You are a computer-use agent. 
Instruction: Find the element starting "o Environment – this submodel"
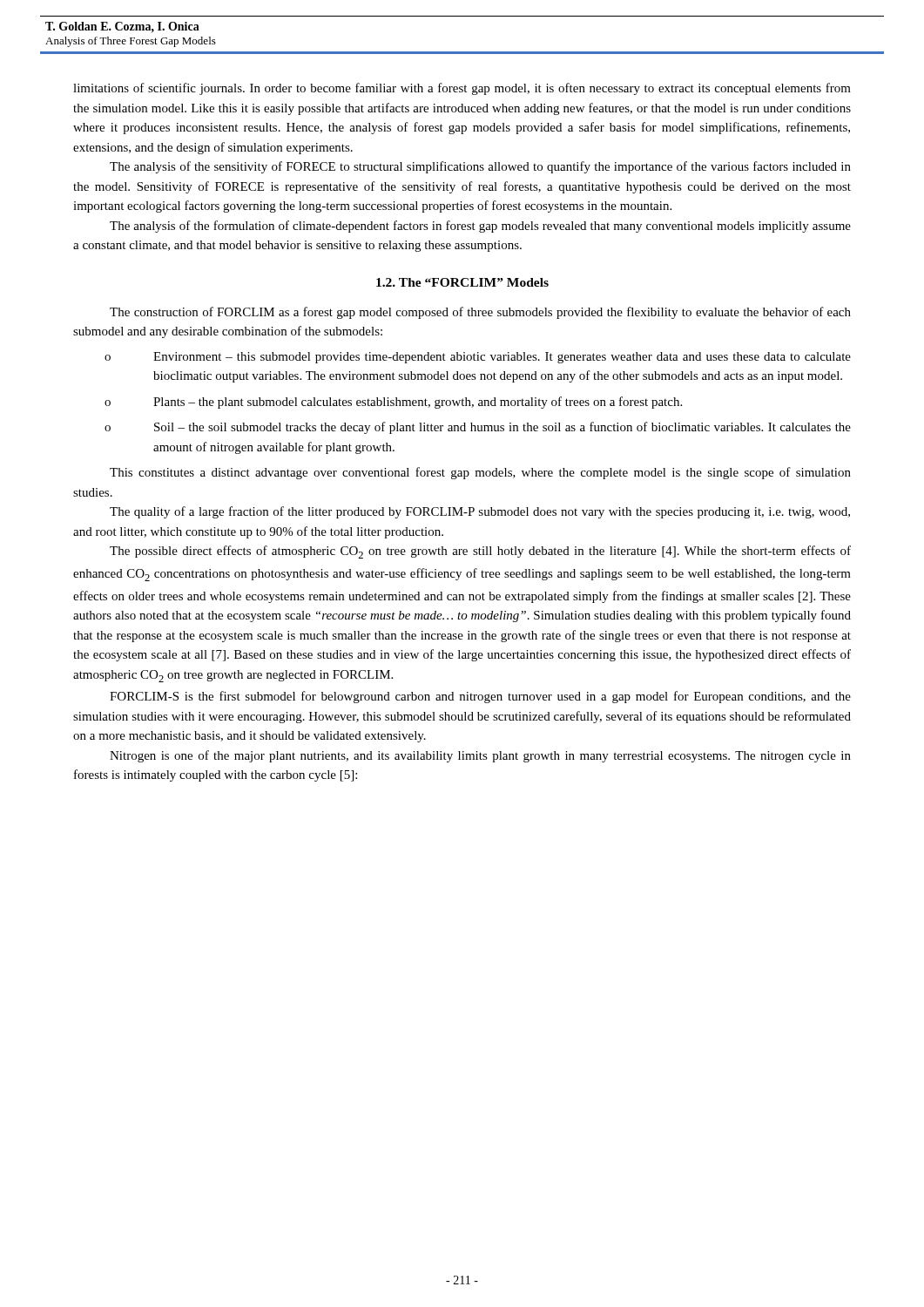point(462,366)
